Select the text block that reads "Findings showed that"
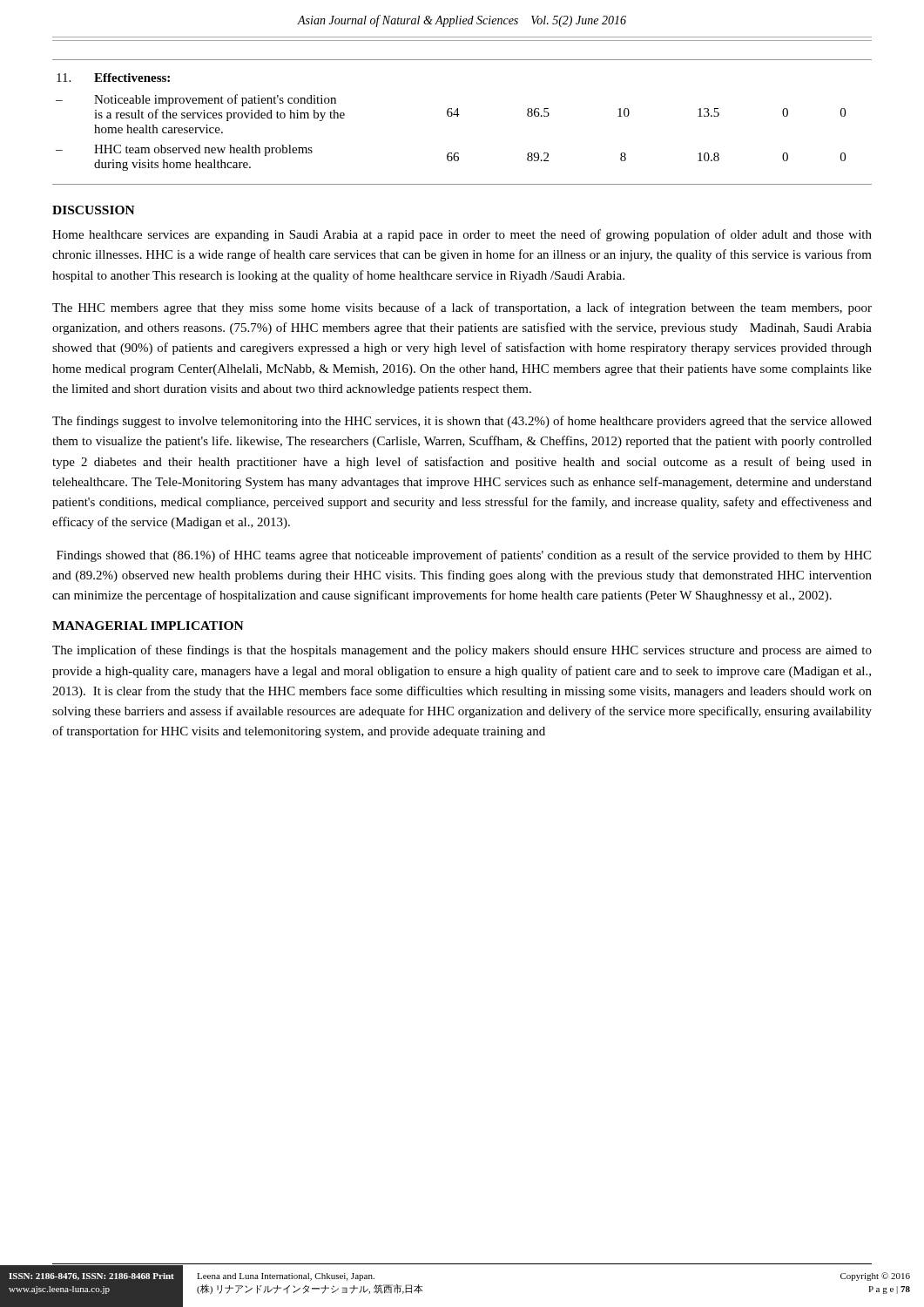This screenshot has width=924, height=1307. pyautogui.click(x=462, y=575)
